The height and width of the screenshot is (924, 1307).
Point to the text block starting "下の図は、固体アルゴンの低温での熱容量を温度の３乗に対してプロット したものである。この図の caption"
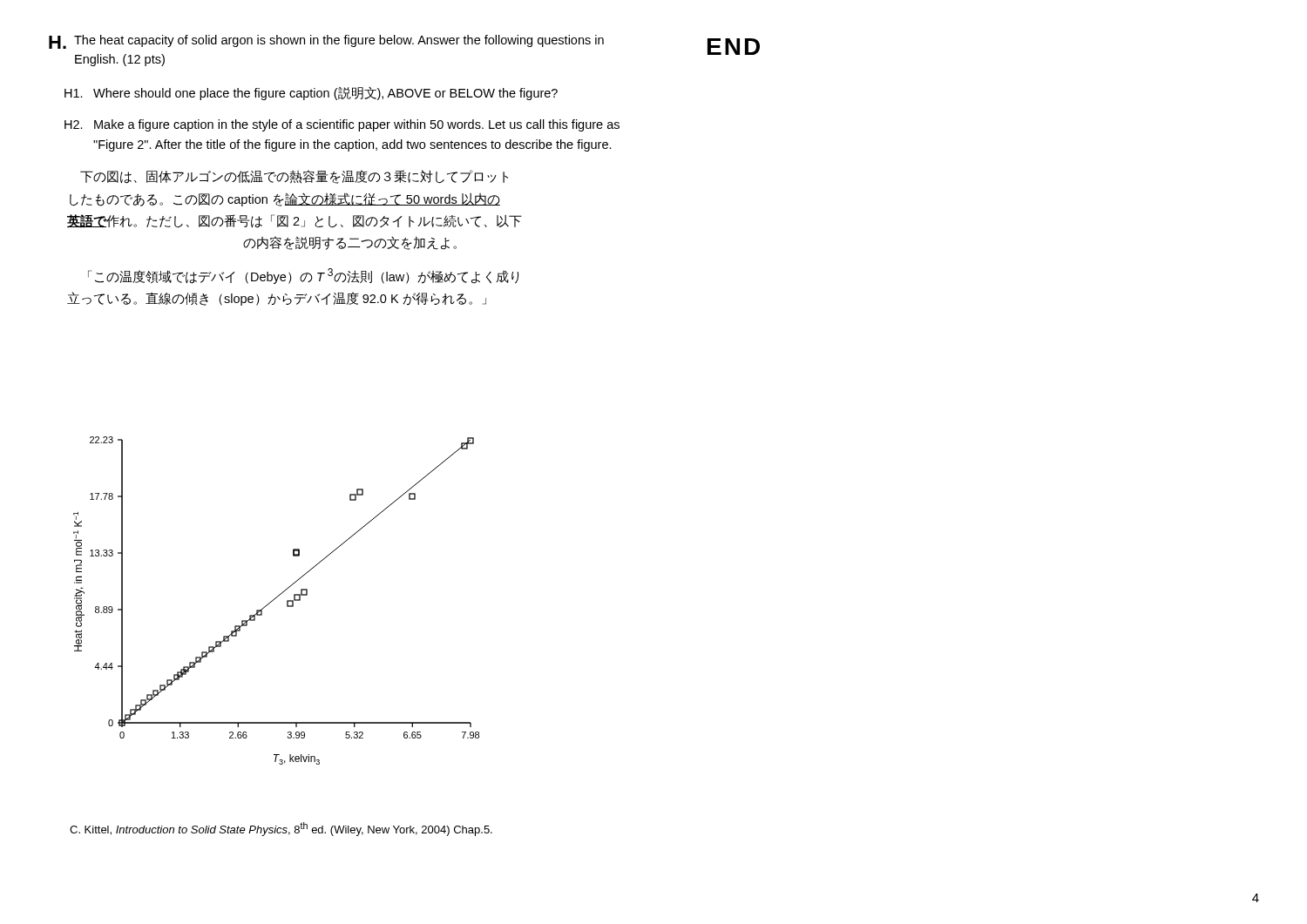[354, 213]
